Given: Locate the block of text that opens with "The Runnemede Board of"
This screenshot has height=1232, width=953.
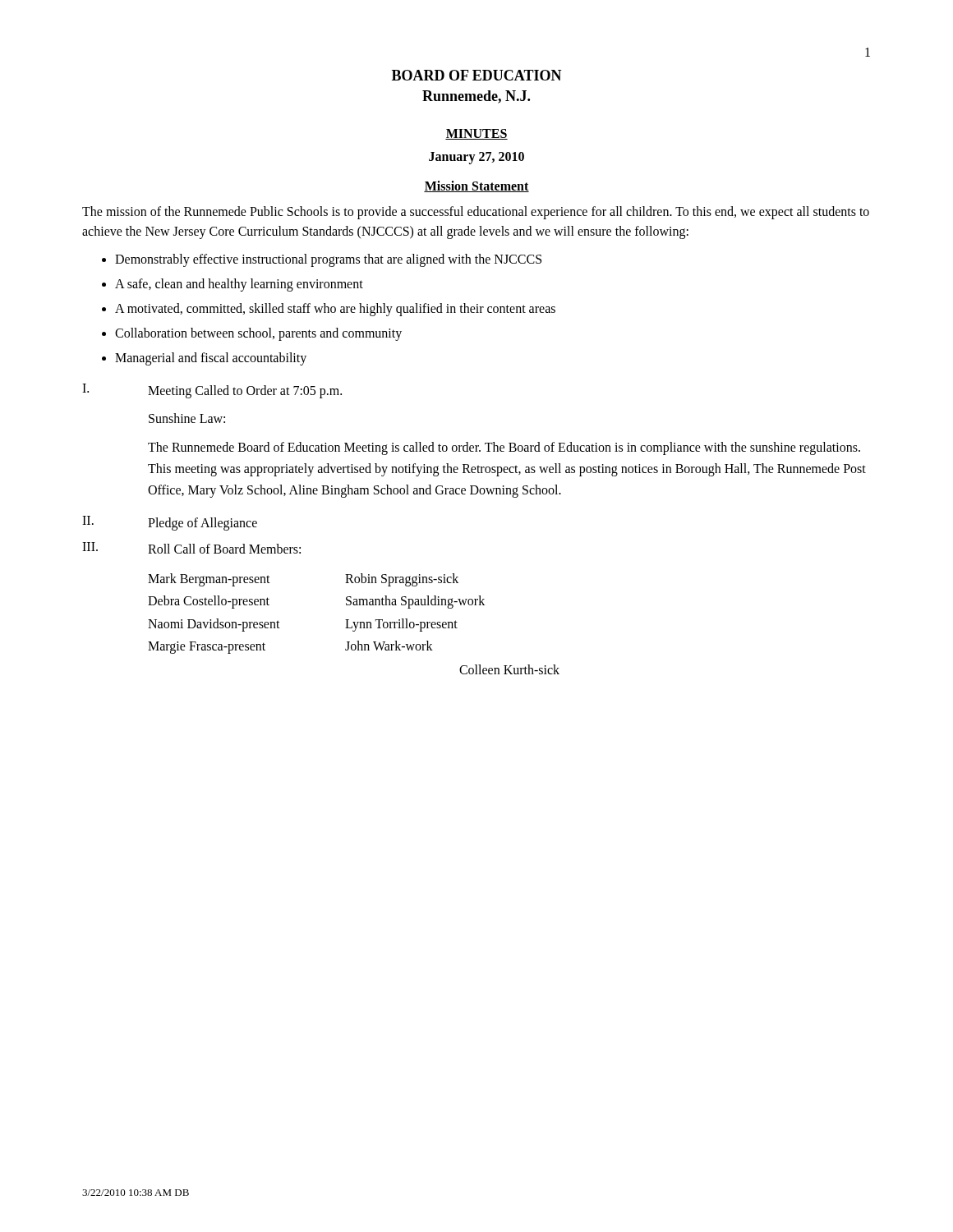Looking at the screenshot, I should [x=507, y=469].
